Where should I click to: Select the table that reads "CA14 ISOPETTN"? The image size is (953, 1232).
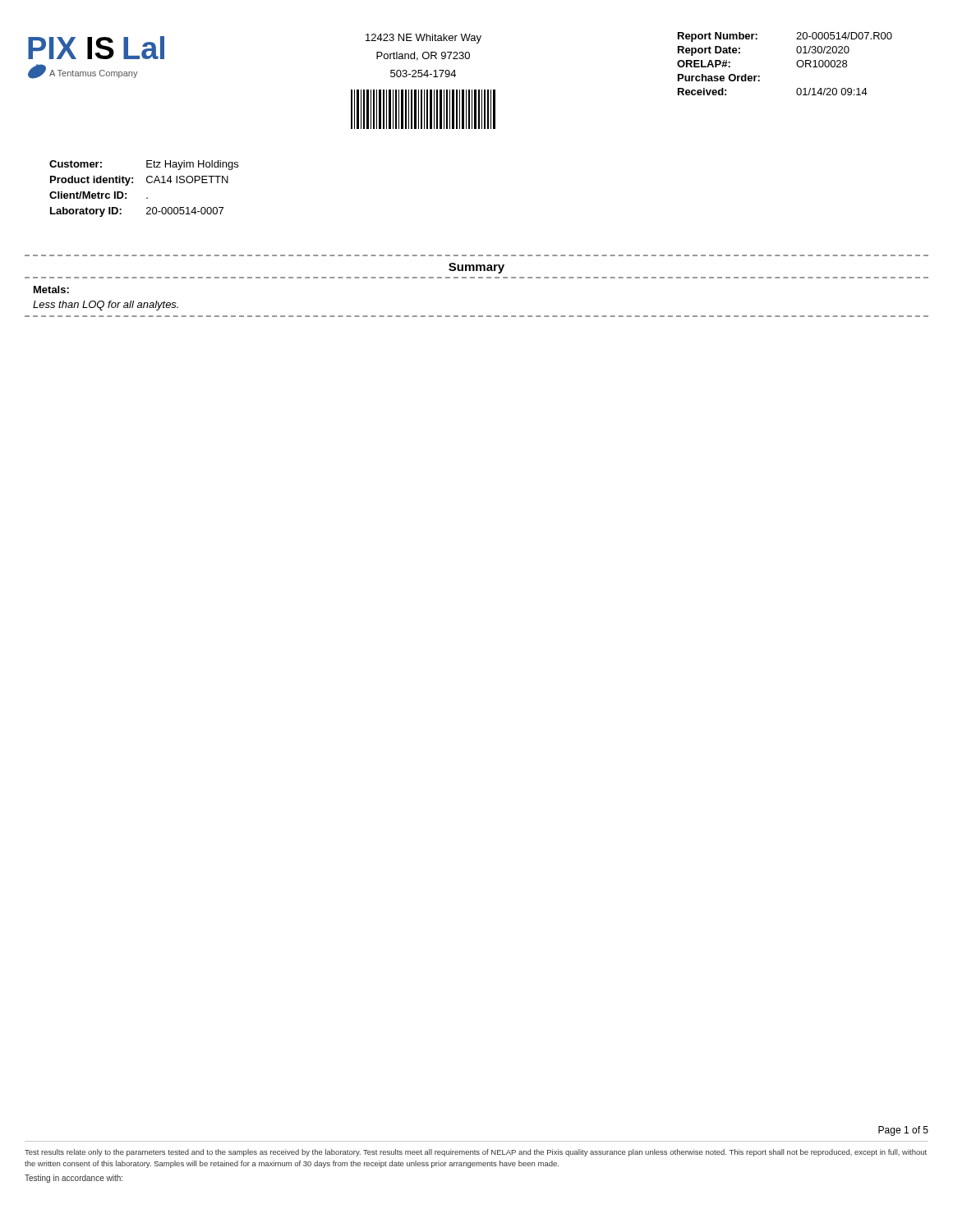(x=150, y=187)
